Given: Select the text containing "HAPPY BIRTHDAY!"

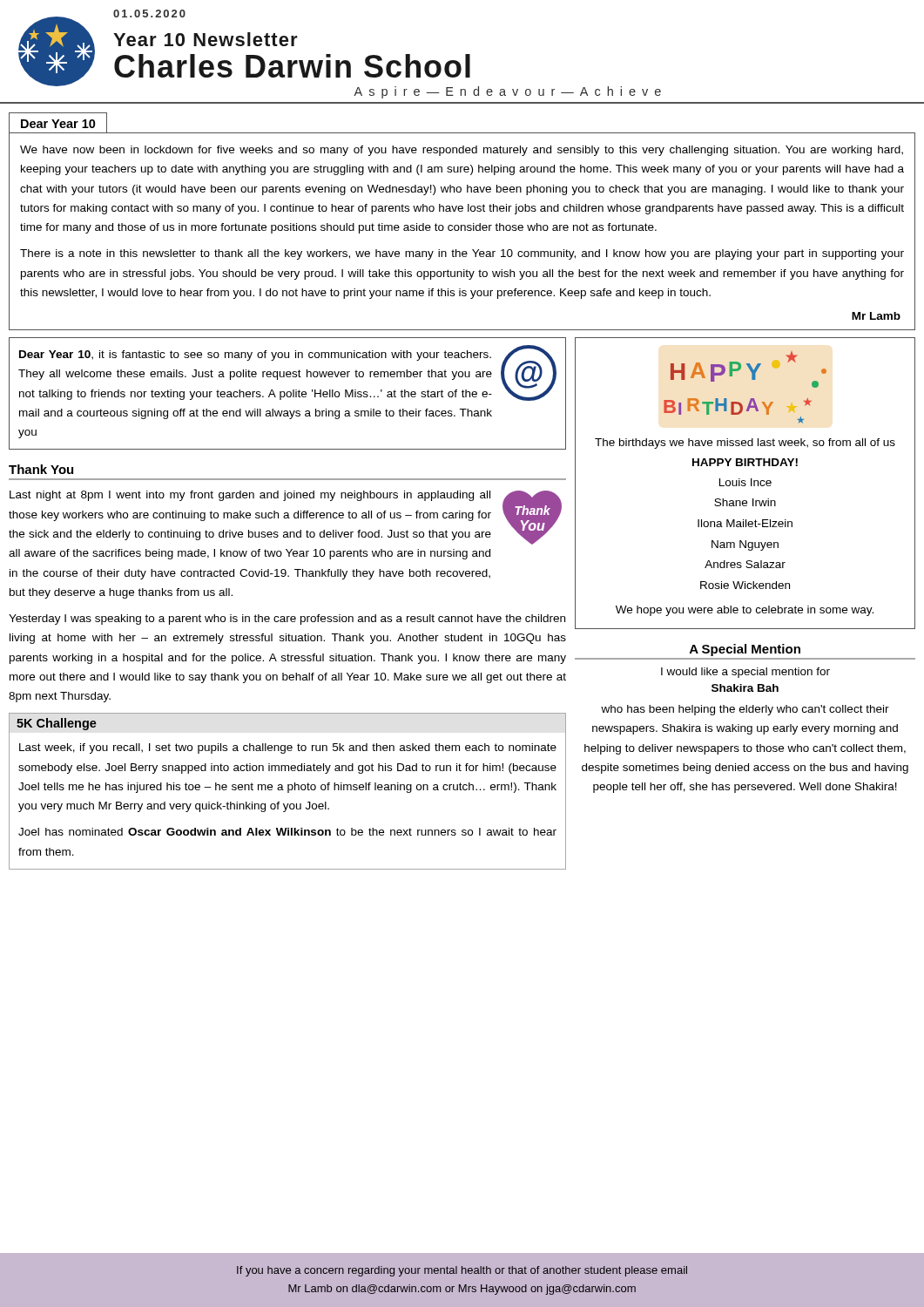Looking at the screenshot, I should 745,462.
